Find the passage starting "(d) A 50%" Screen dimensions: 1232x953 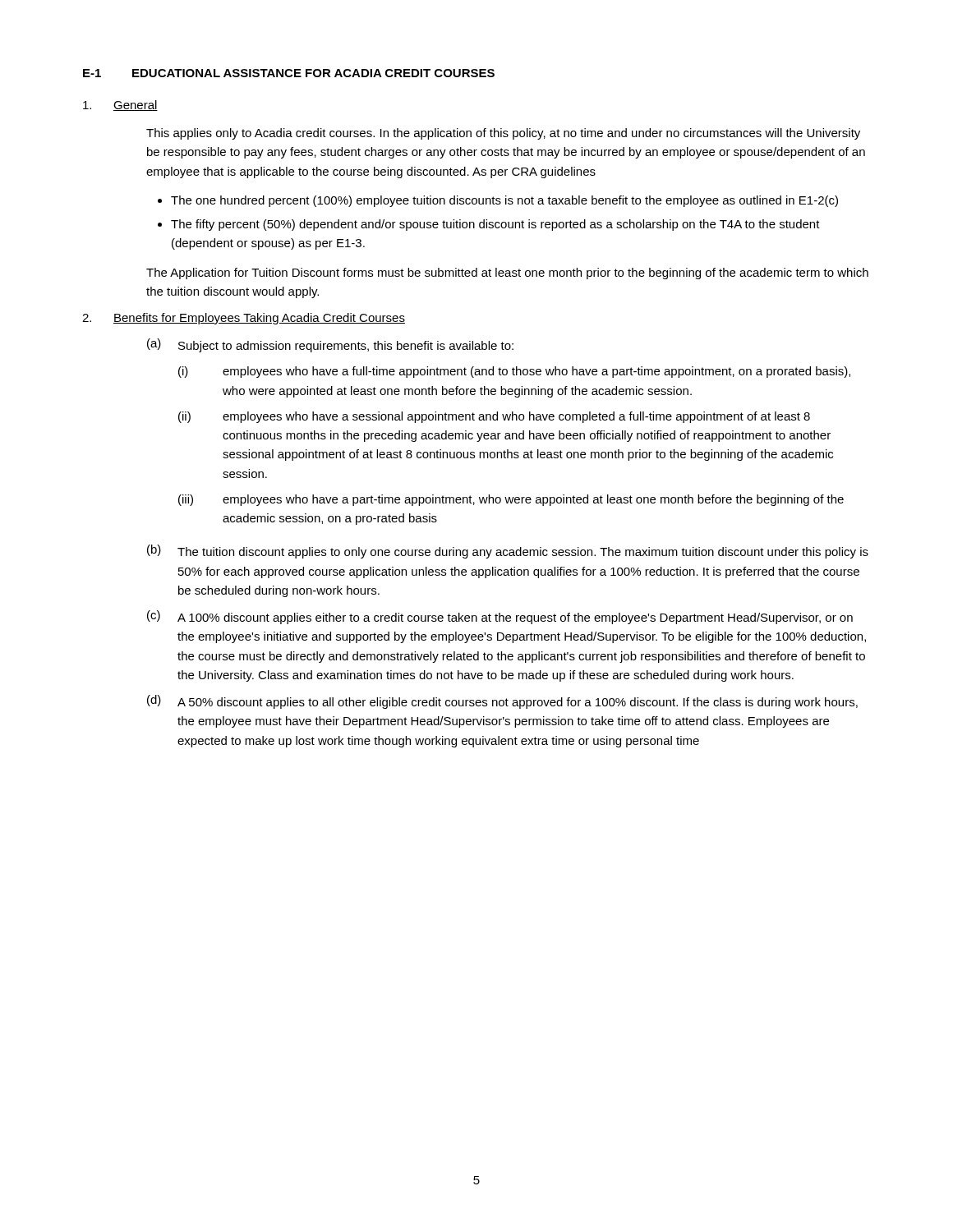click(509, 721)
